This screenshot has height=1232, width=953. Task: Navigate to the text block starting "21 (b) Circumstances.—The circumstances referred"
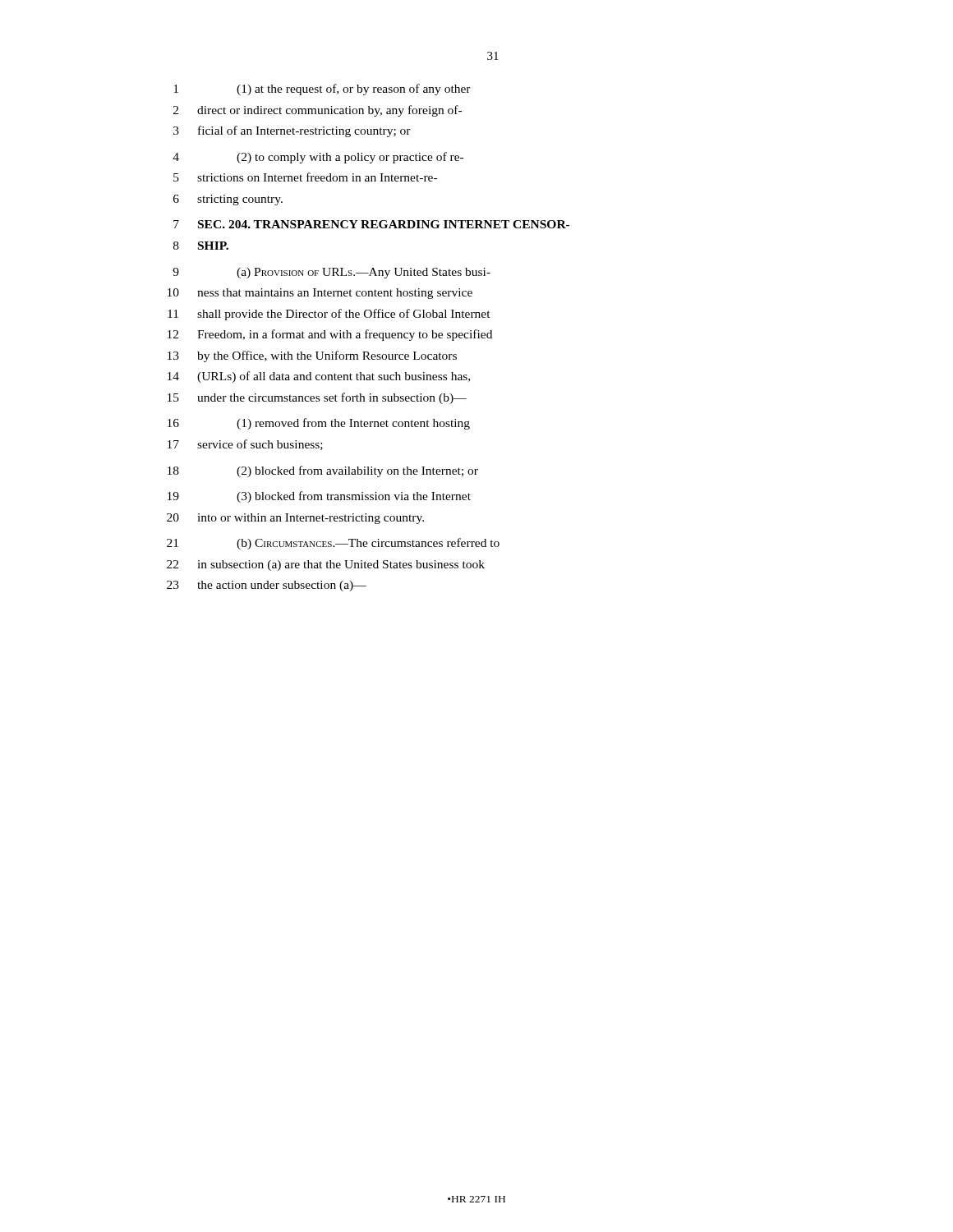493,543
